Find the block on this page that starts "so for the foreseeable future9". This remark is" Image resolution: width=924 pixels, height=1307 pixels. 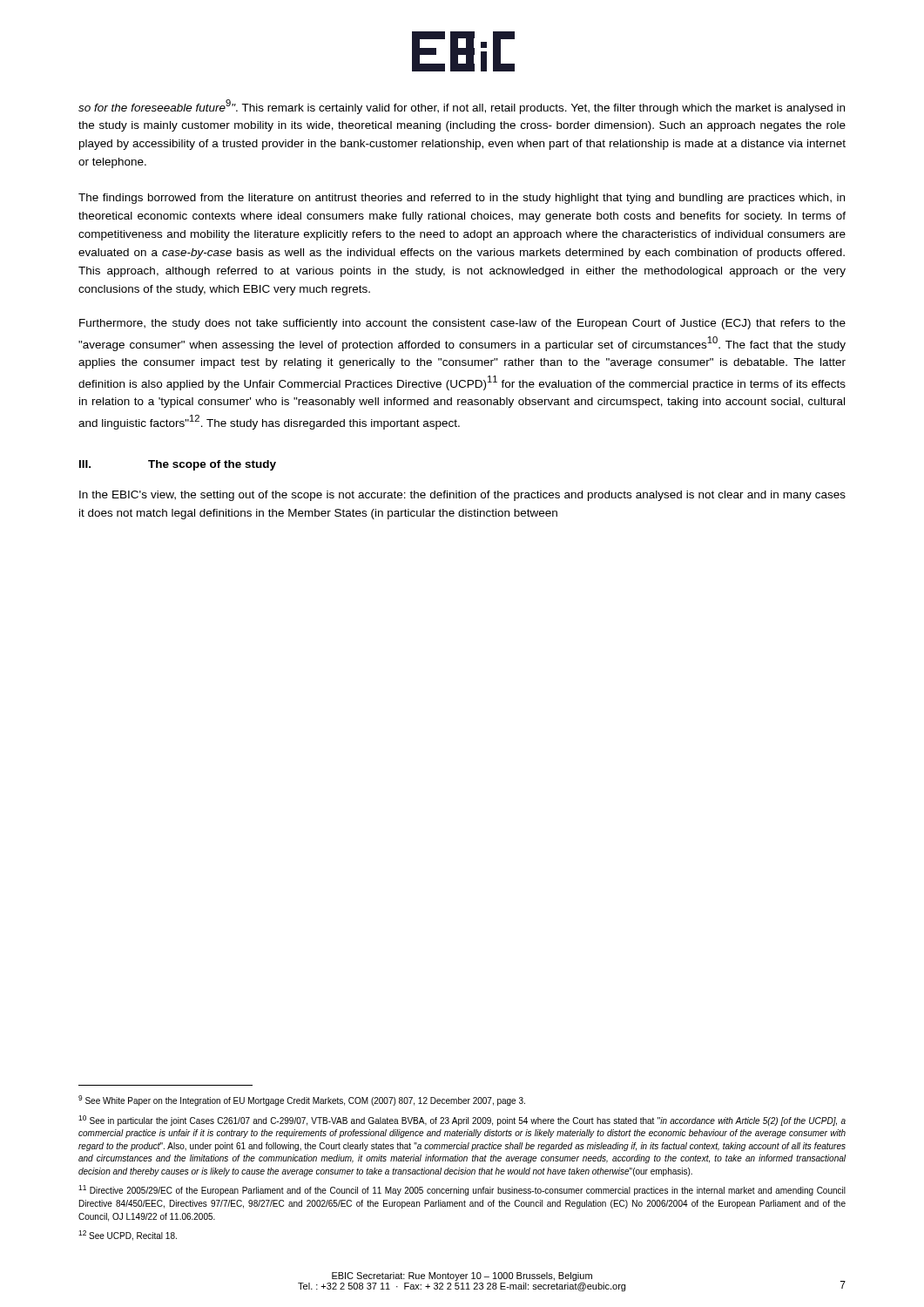tap(462, 133)
